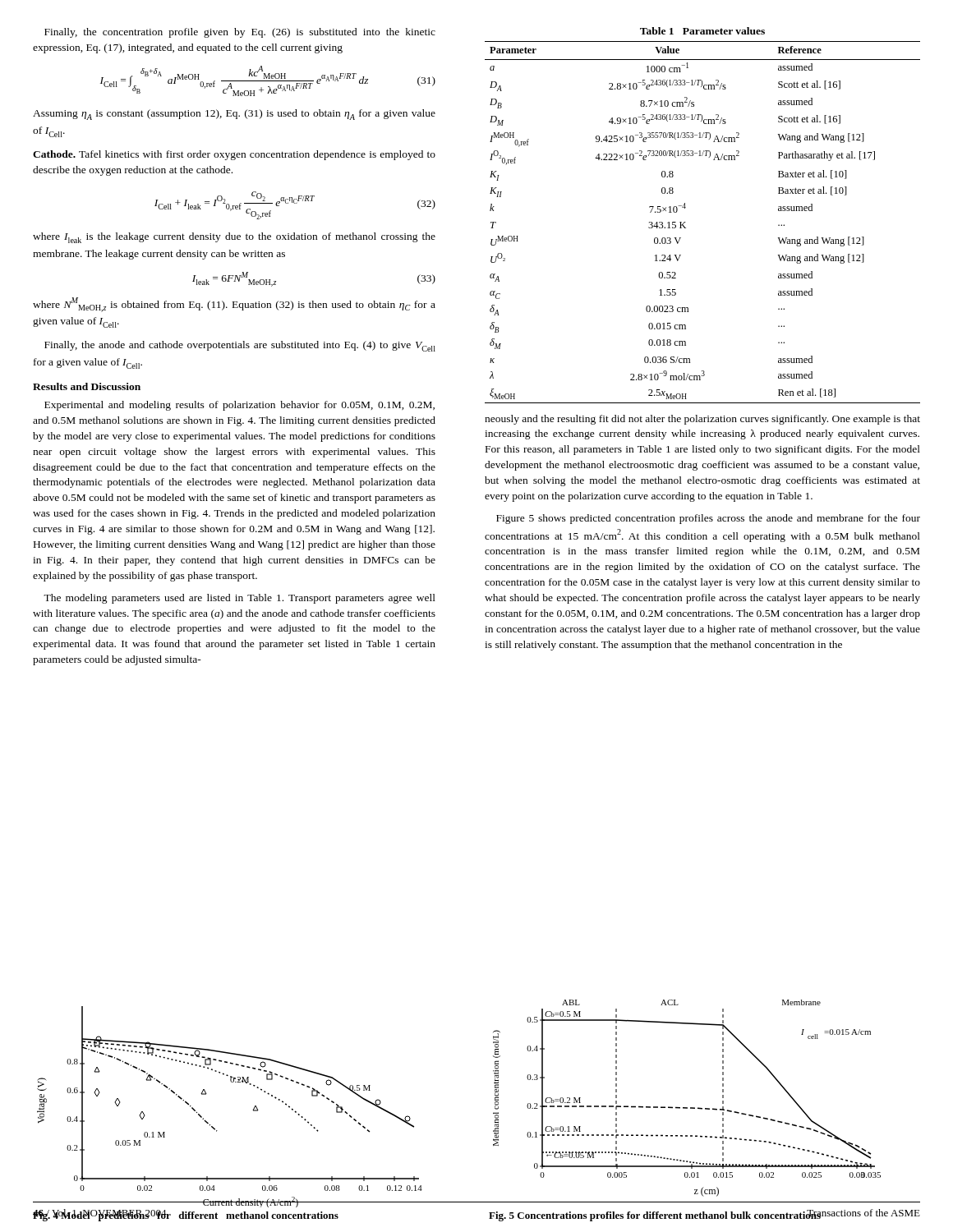Viewport: 953px width, 1232px height.
Task: Locate the block of text that opens with "Cathode. Tafel kinetics with first order oxygen"
Action: click(234, 162)
